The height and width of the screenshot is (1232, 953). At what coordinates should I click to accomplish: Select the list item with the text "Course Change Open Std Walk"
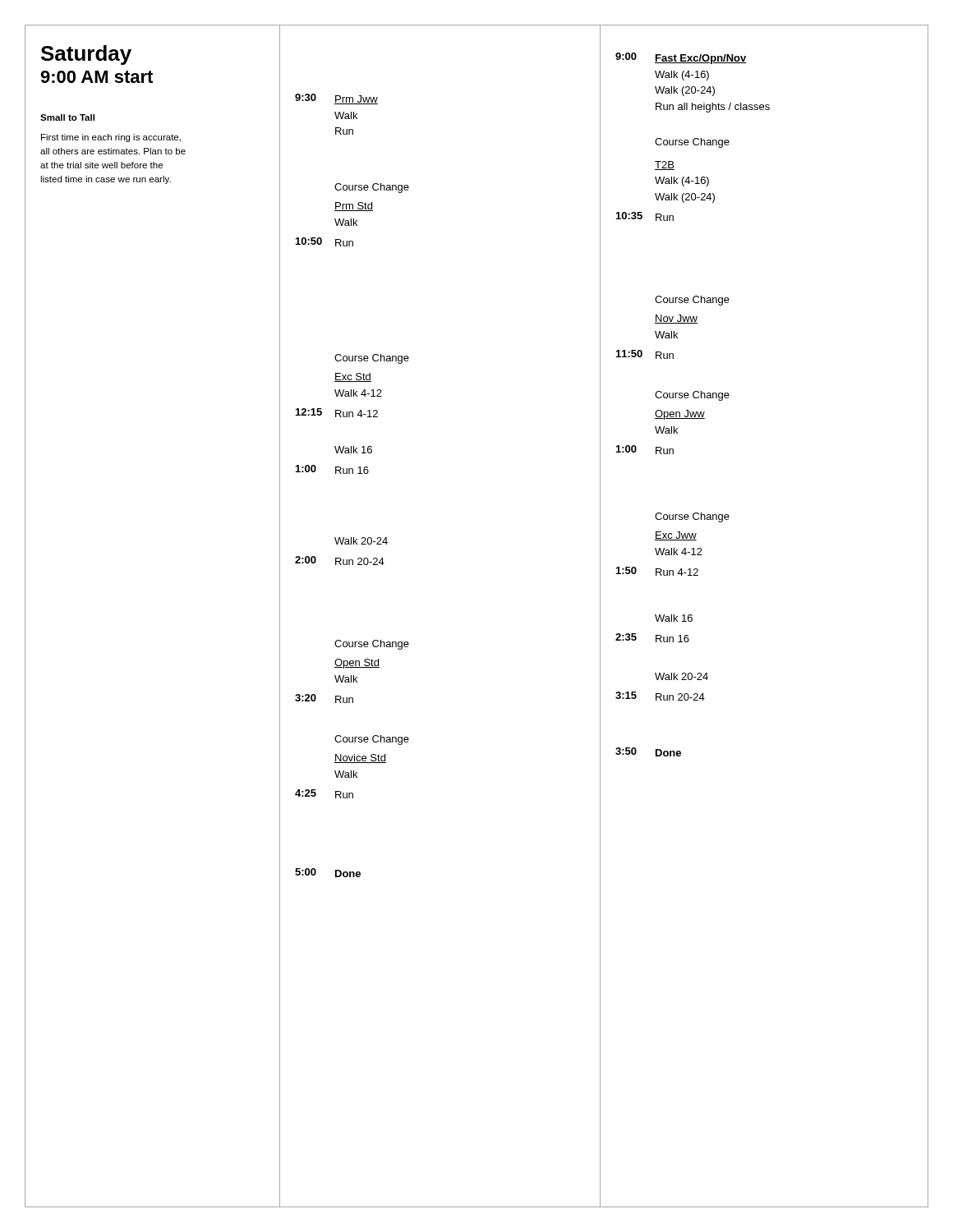click(x=372, y=645)
